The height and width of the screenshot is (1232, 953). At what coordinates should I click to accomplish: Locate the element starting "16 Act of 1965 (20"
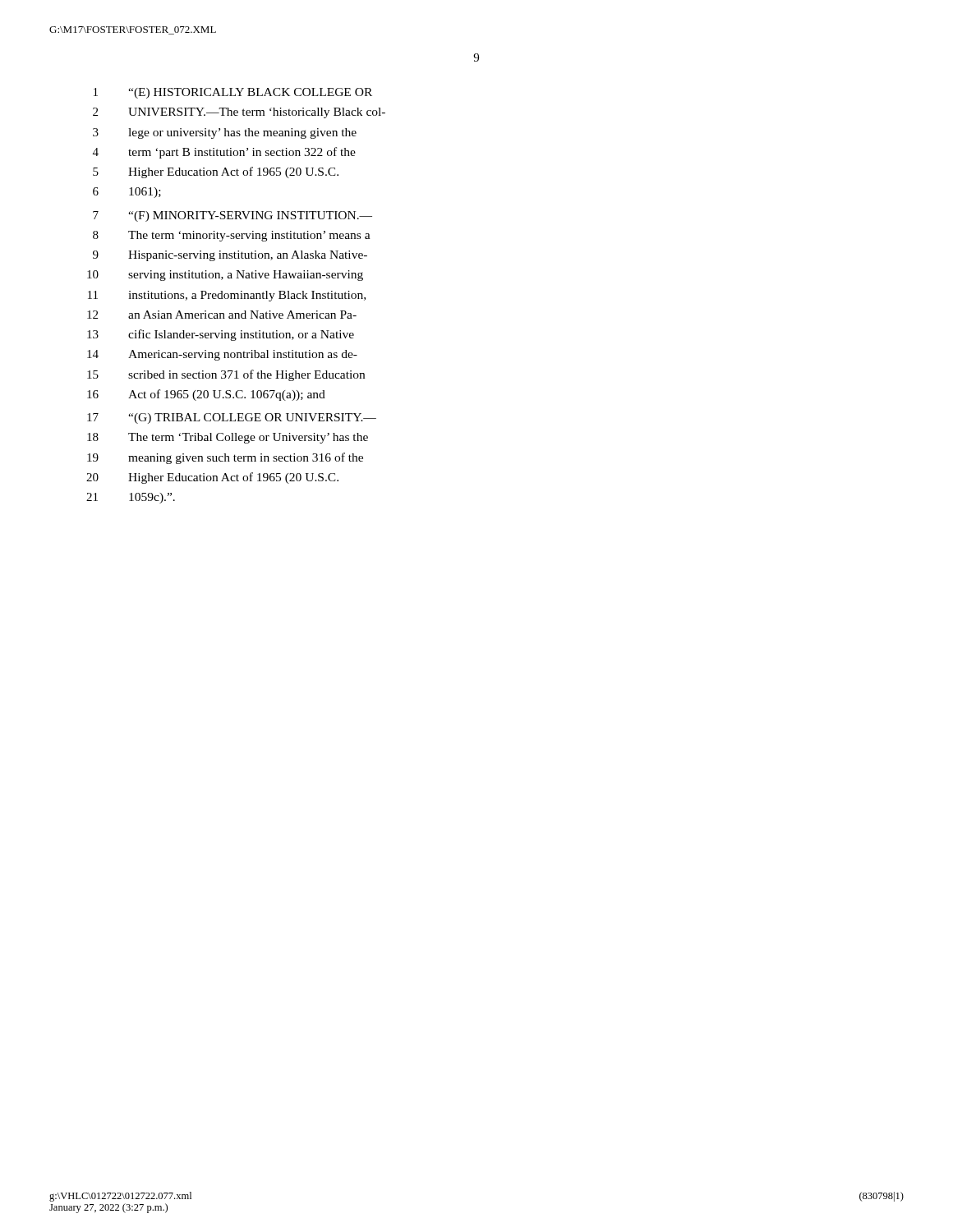coord(206,395)
